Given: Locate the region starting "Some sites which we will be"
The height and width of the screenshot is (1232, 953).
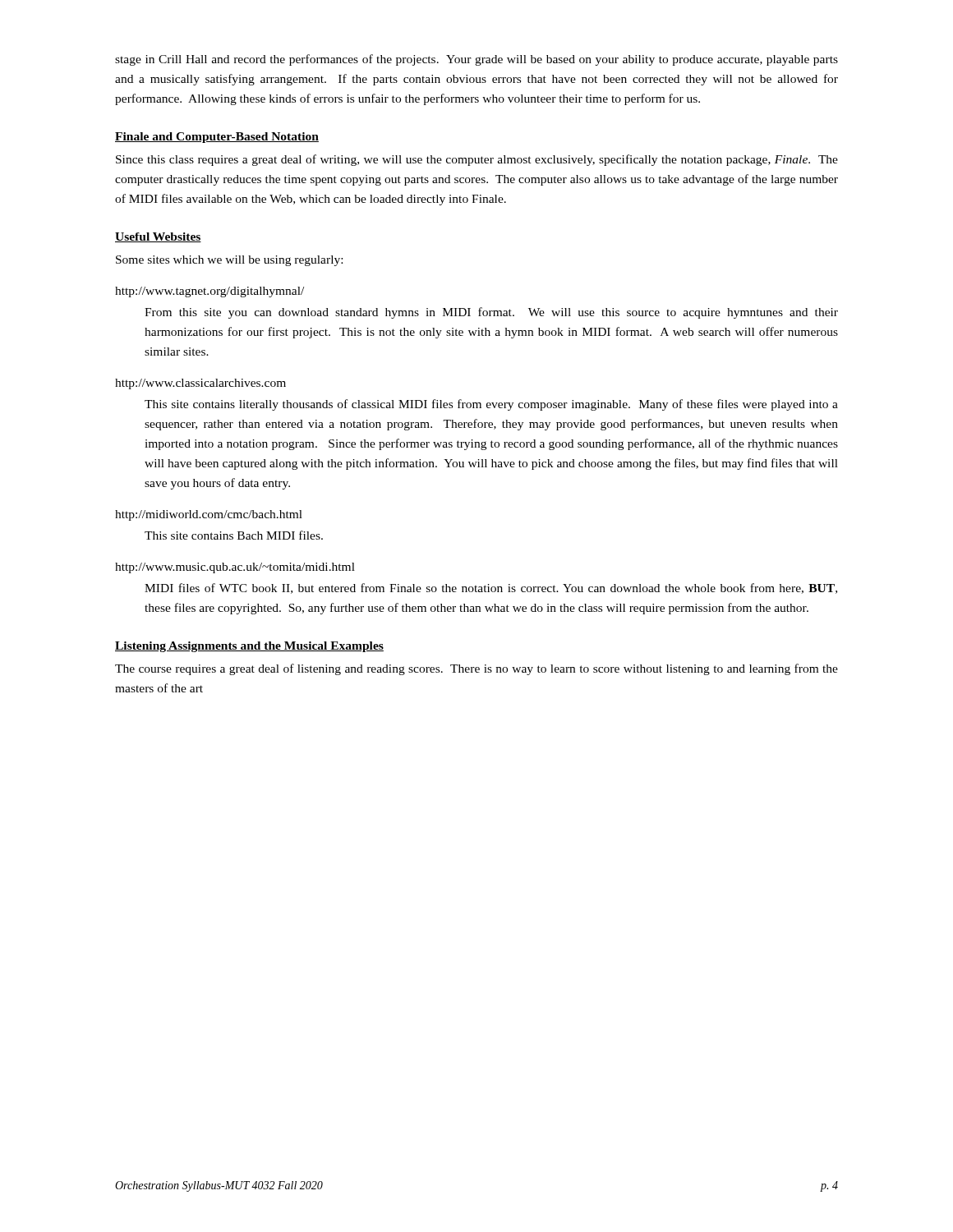Looking at the screenshot, I should pos(229,259).
